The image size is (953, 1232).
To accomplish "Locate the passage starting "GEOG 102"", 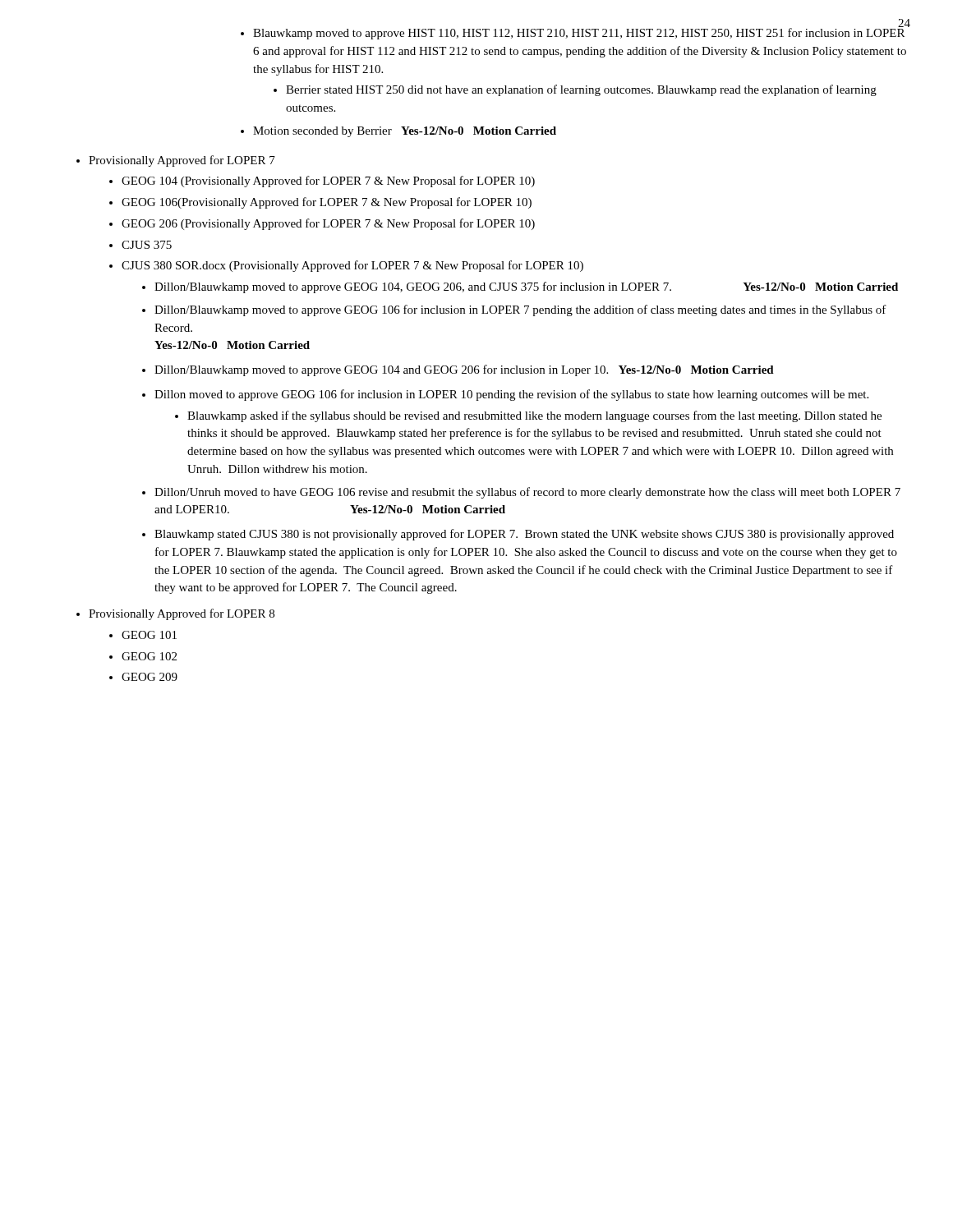I will 149,656.
